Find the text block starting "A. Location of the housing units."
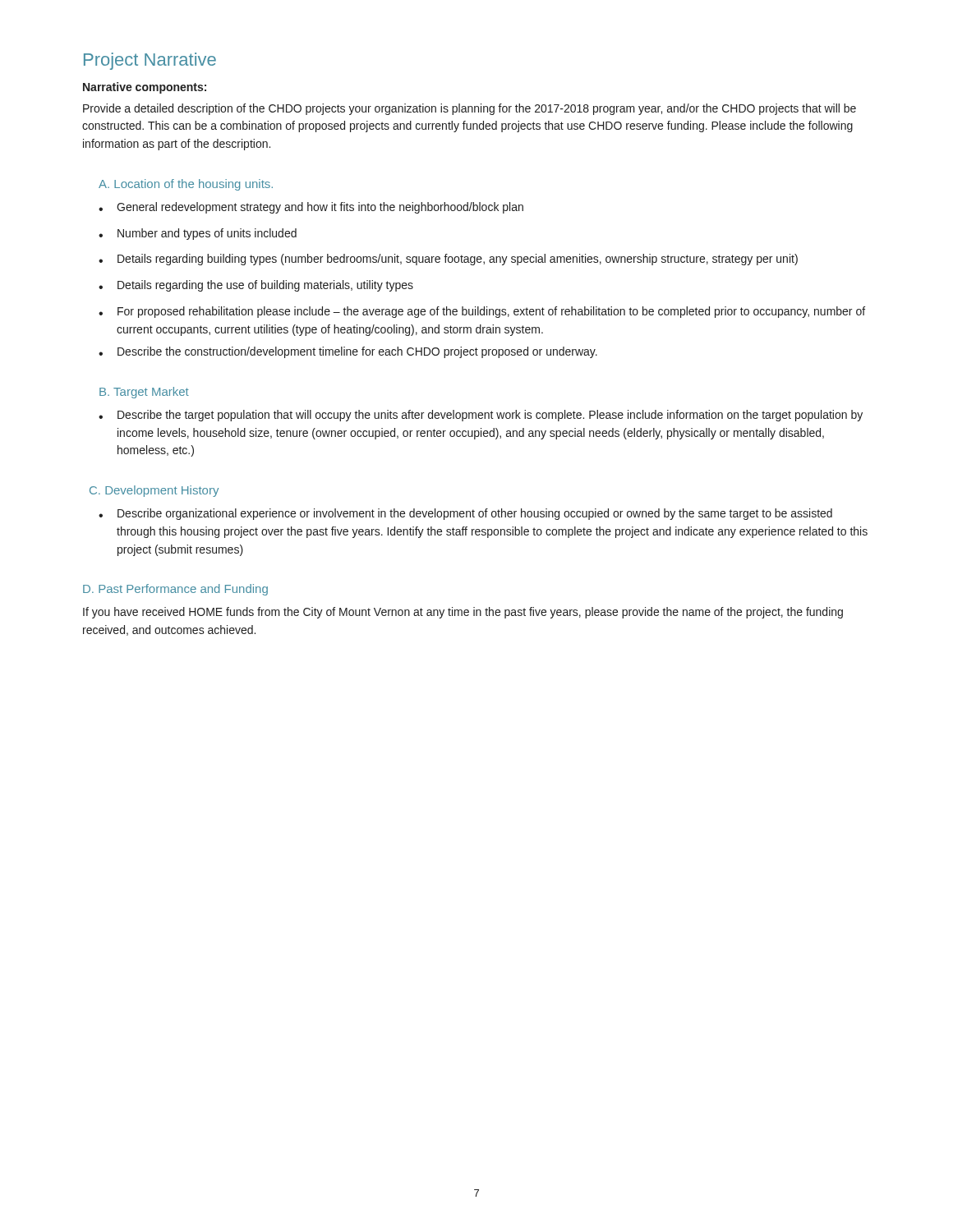The image size is (953, 1232). pos(186,183)
